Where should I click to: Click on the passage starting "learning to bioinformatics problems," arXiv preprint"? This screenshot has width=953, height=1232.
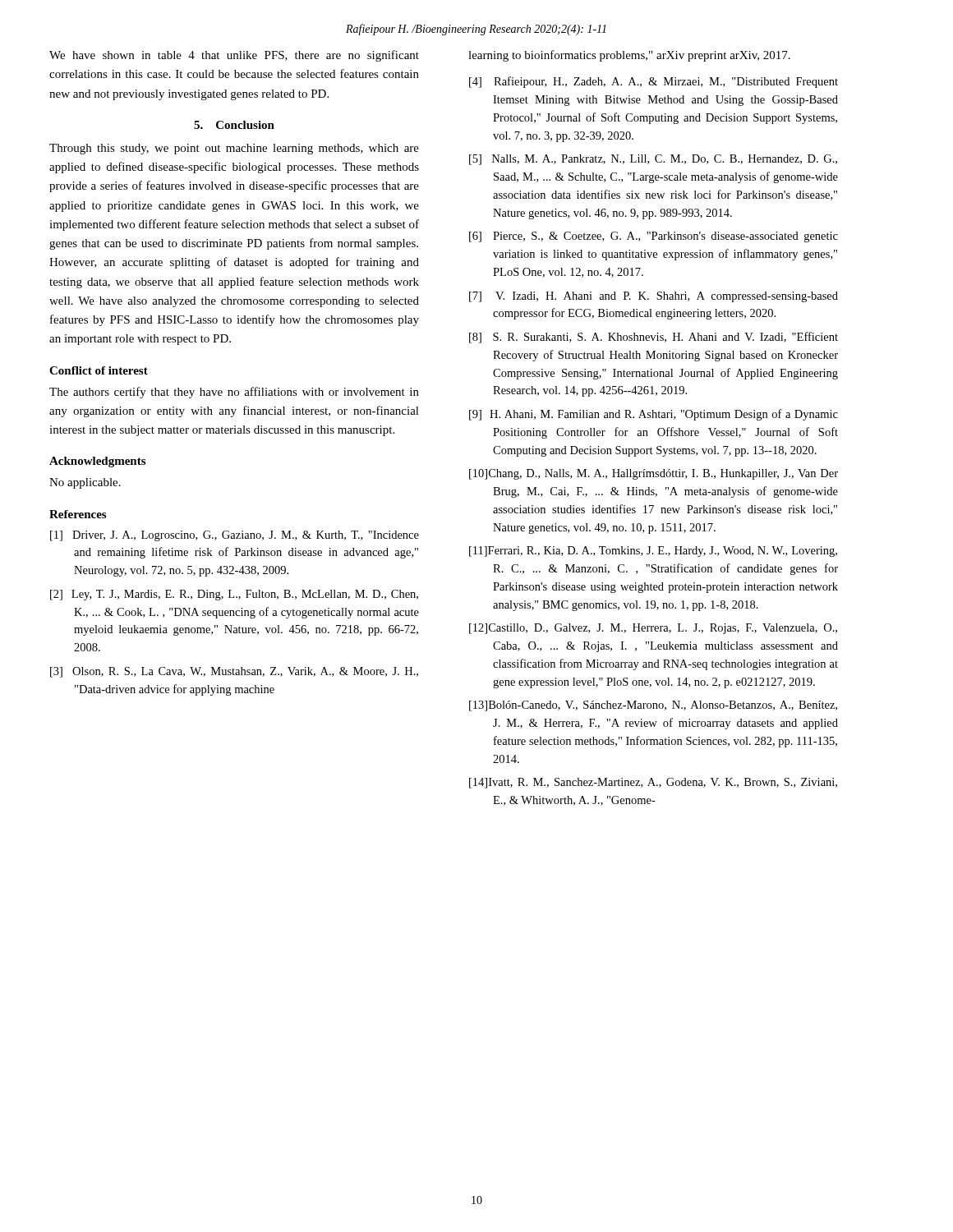(630, 55)
